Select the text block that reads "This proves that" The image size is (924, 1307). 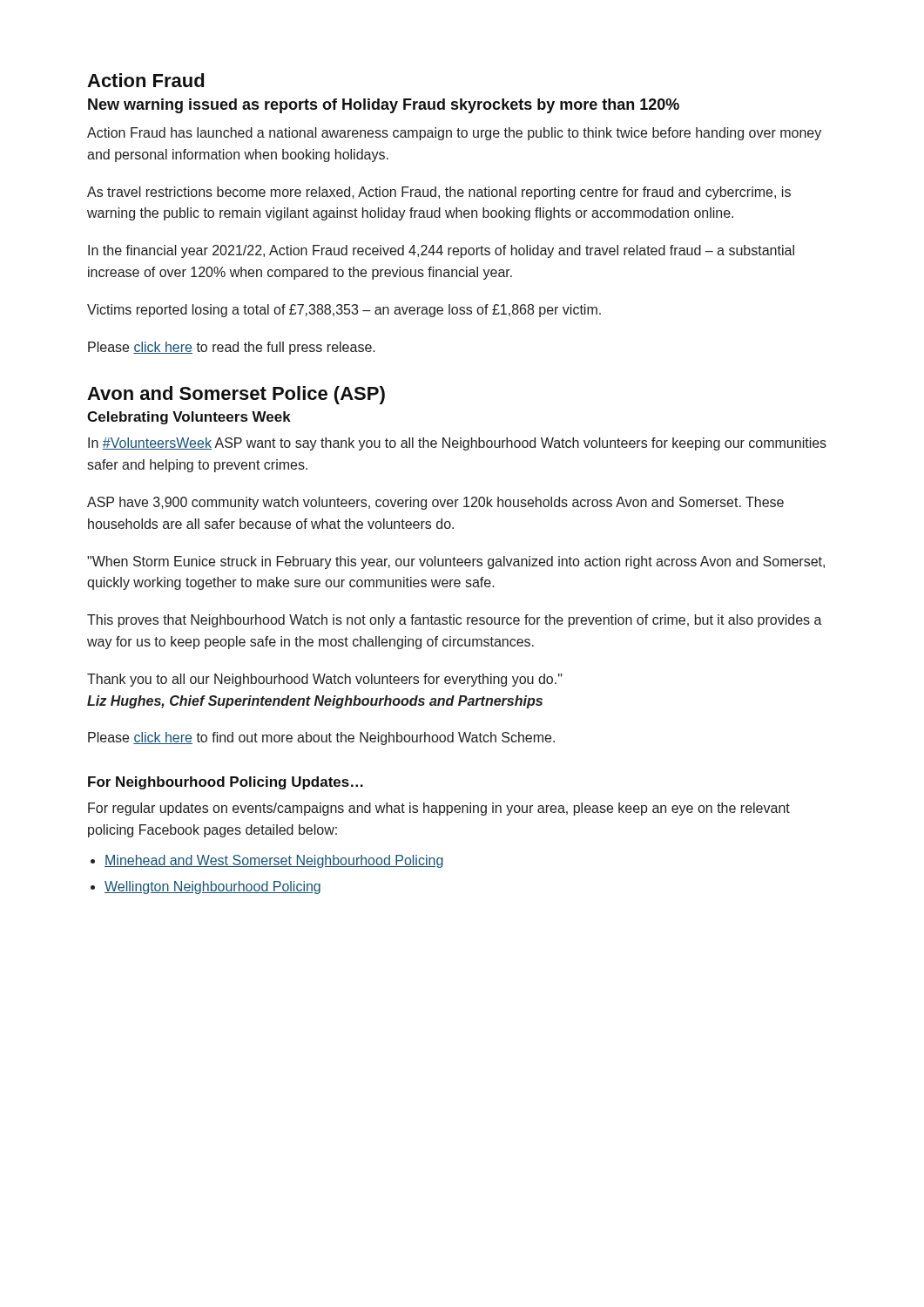point(462,632)
